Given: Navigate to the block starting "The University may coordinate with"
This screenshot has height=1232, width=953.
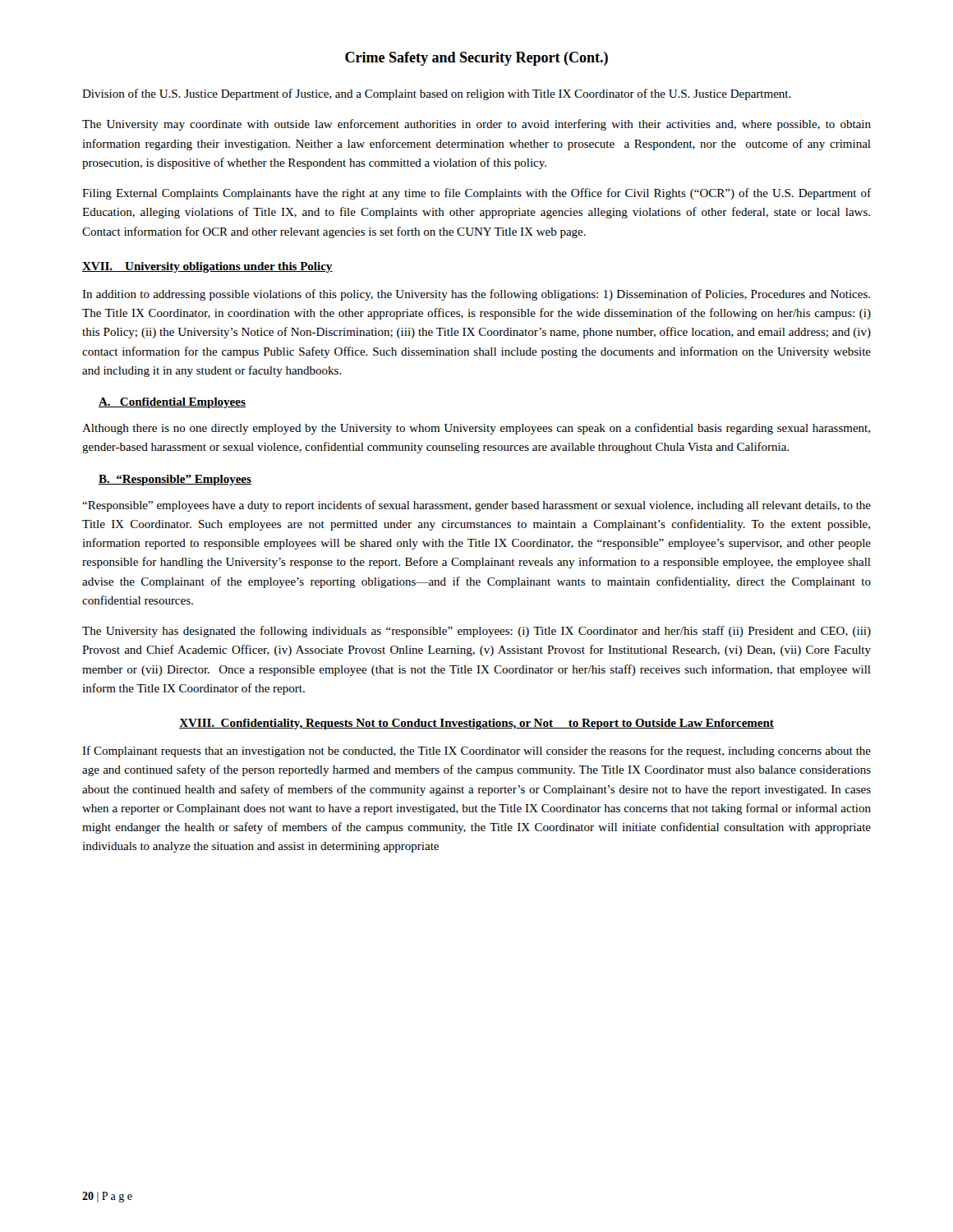Looking at the screenshot, I should (x=476, y=143).
